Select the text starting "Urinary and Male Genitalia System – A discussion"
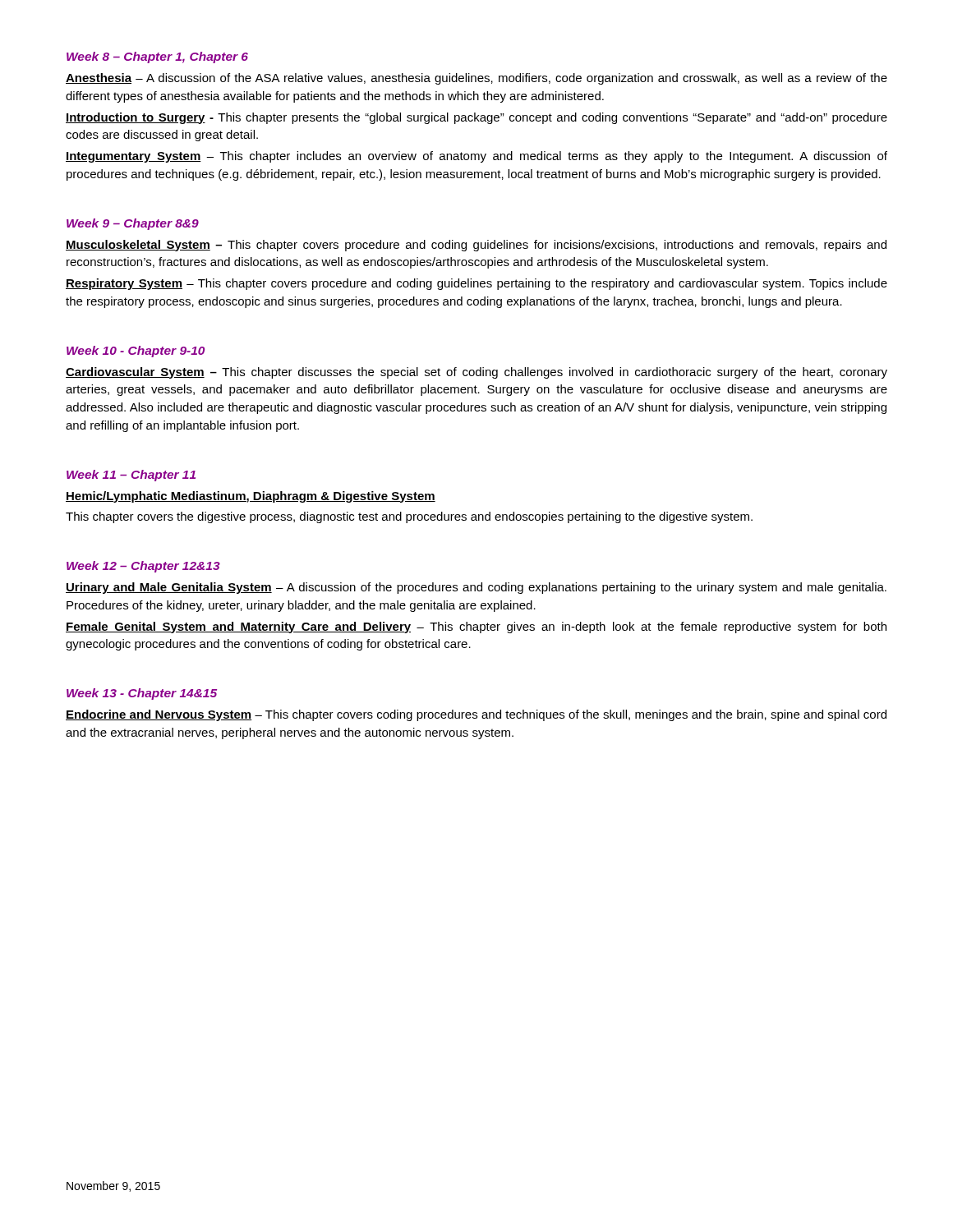Screen dimensions: 1232x953 pos(476,596)
